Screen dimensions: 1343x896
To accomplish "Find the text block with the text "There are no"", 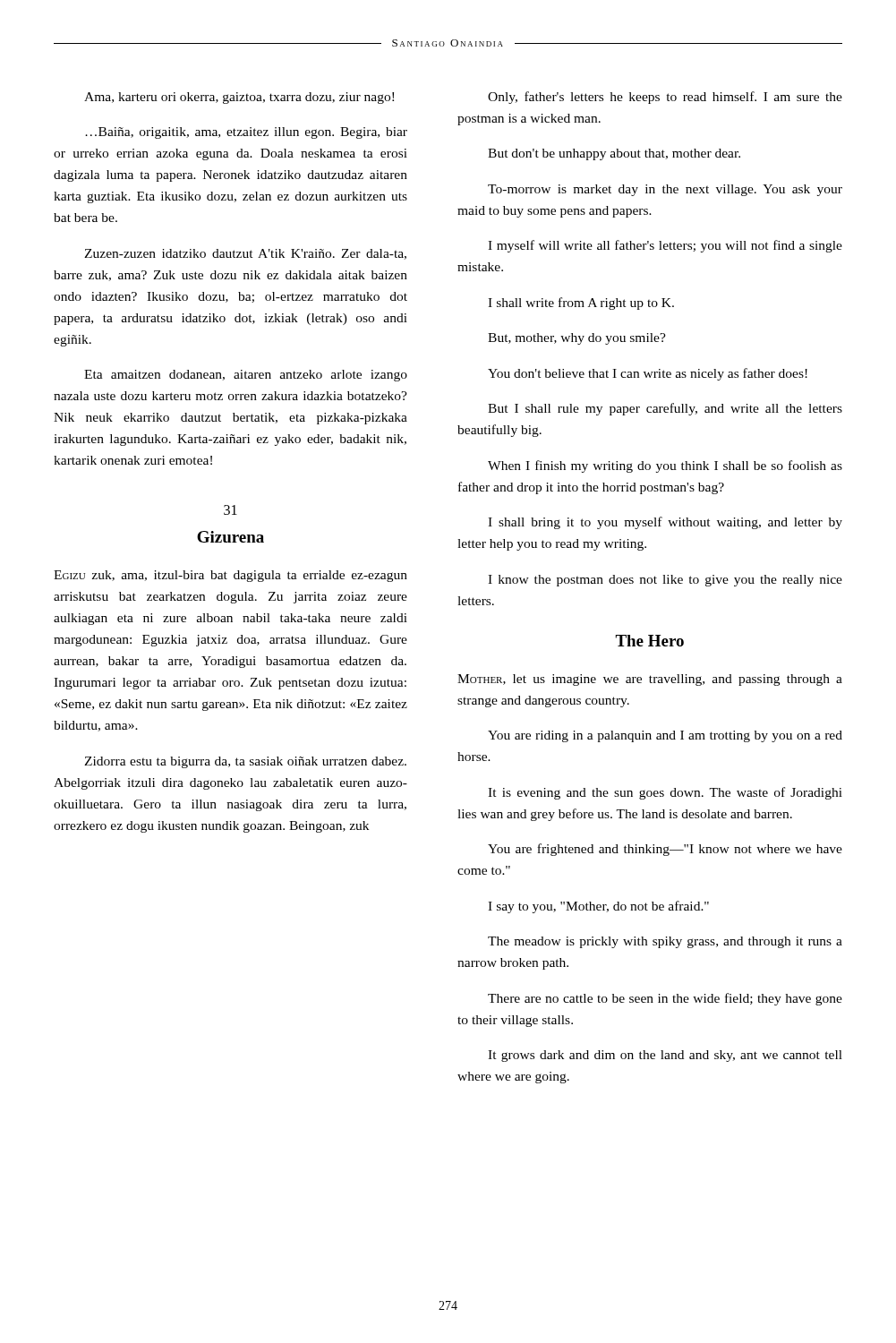I will (x=650, y=1009).
